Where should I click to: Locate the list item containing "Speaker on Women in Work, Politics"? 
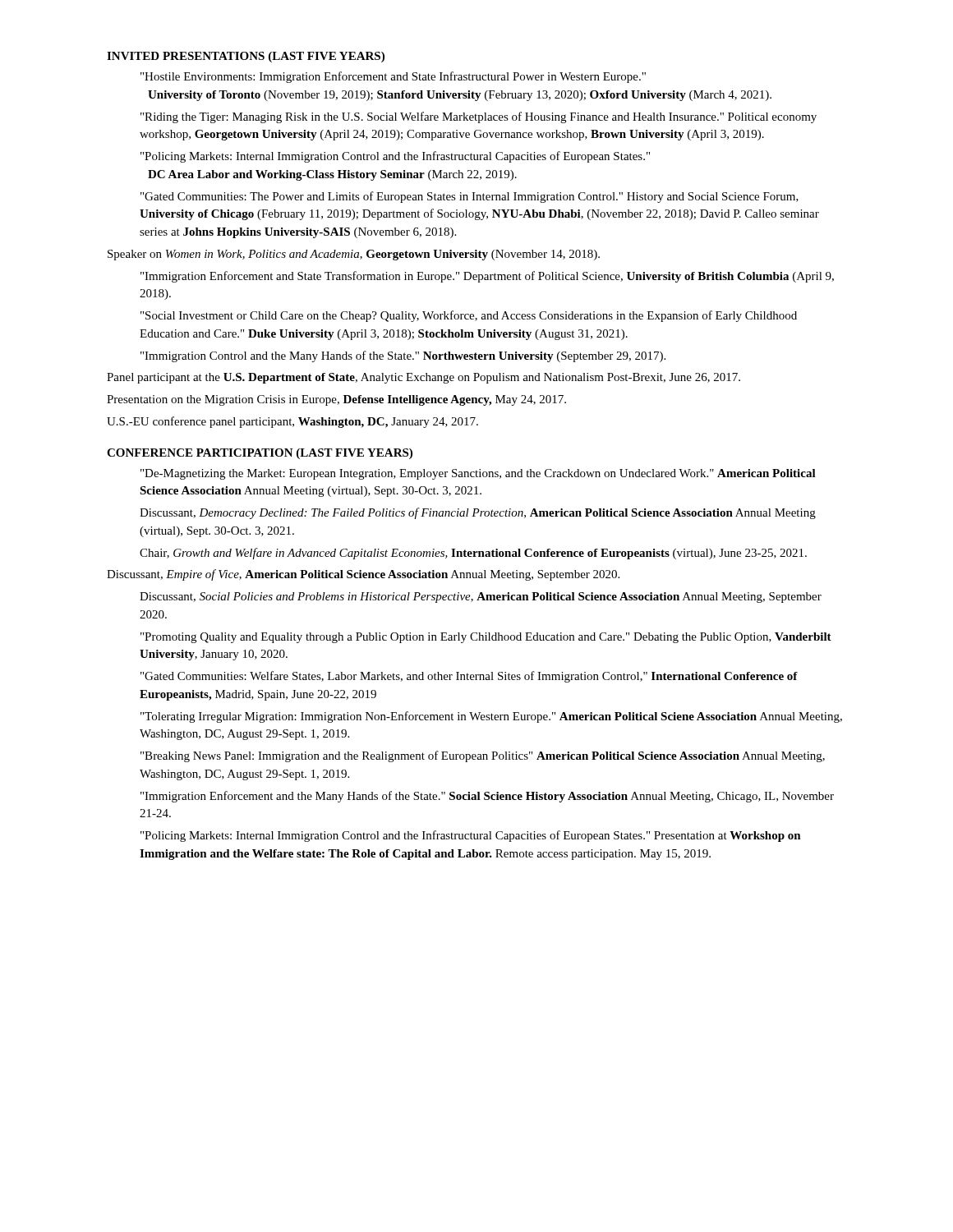(354, 254)
